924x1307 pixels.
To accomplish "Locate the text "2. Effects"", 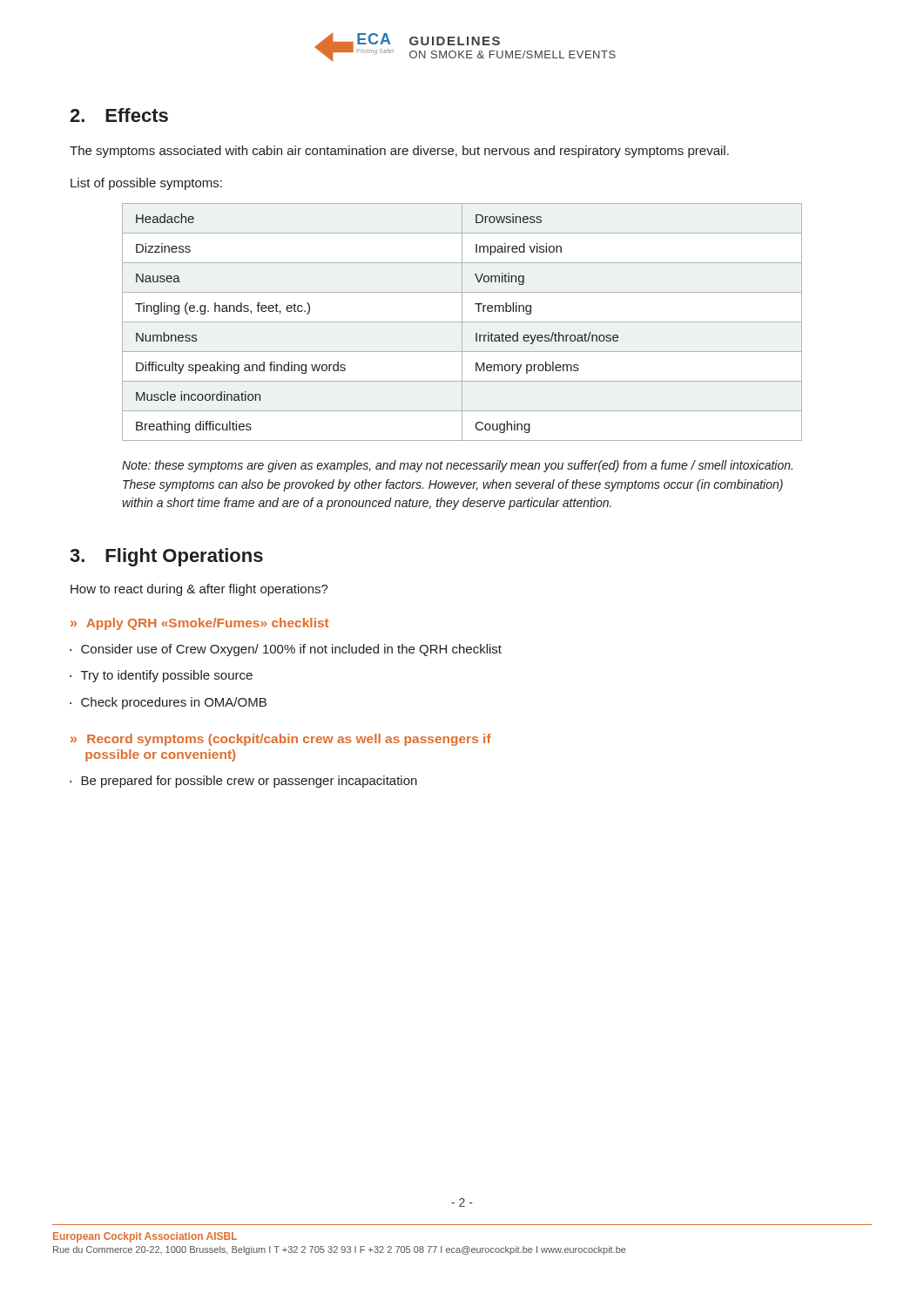I will click(119, 116).
